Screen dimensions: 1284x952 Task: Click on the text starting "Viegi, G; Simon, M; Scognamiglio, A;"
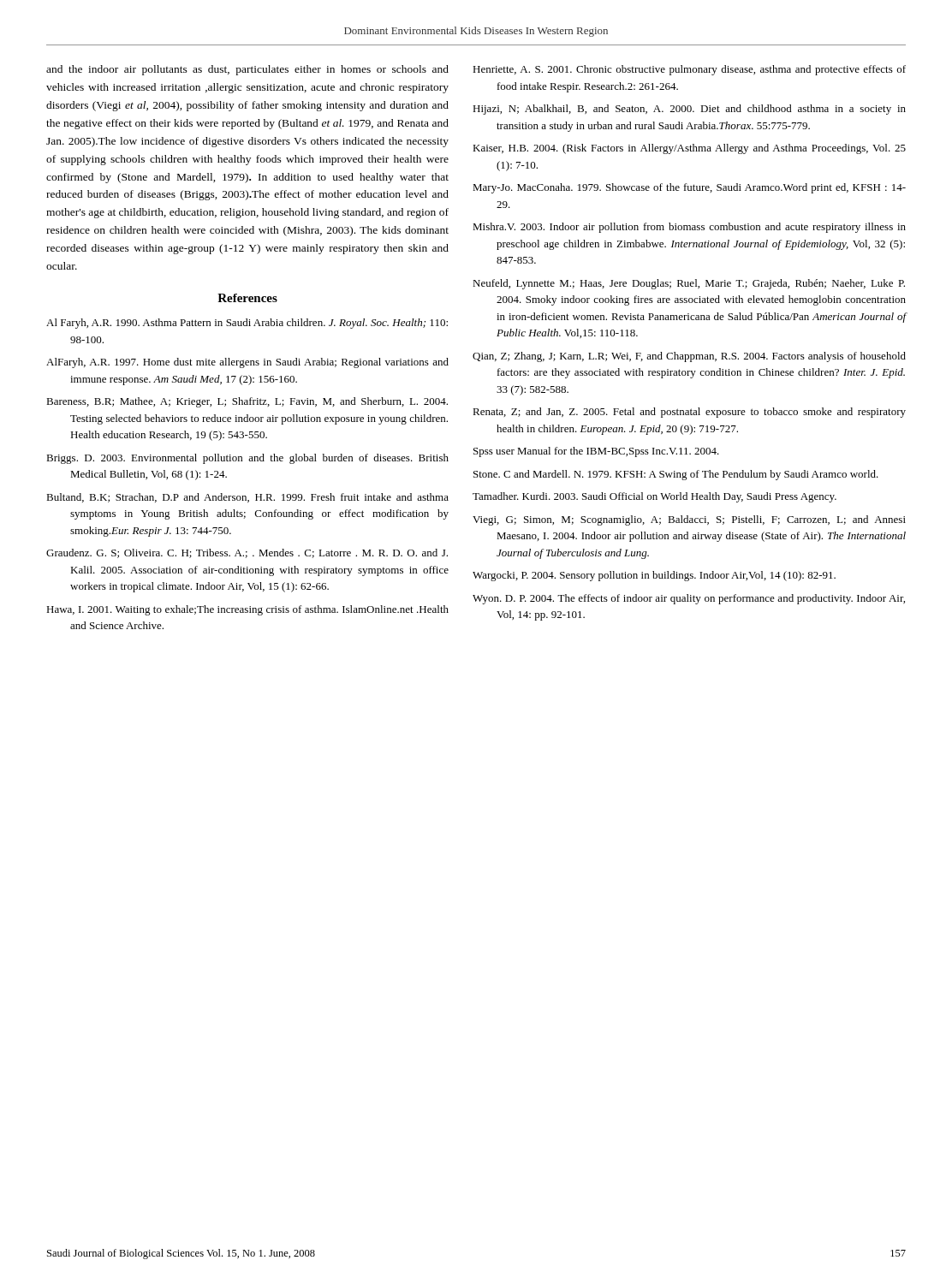click(689, 535)
